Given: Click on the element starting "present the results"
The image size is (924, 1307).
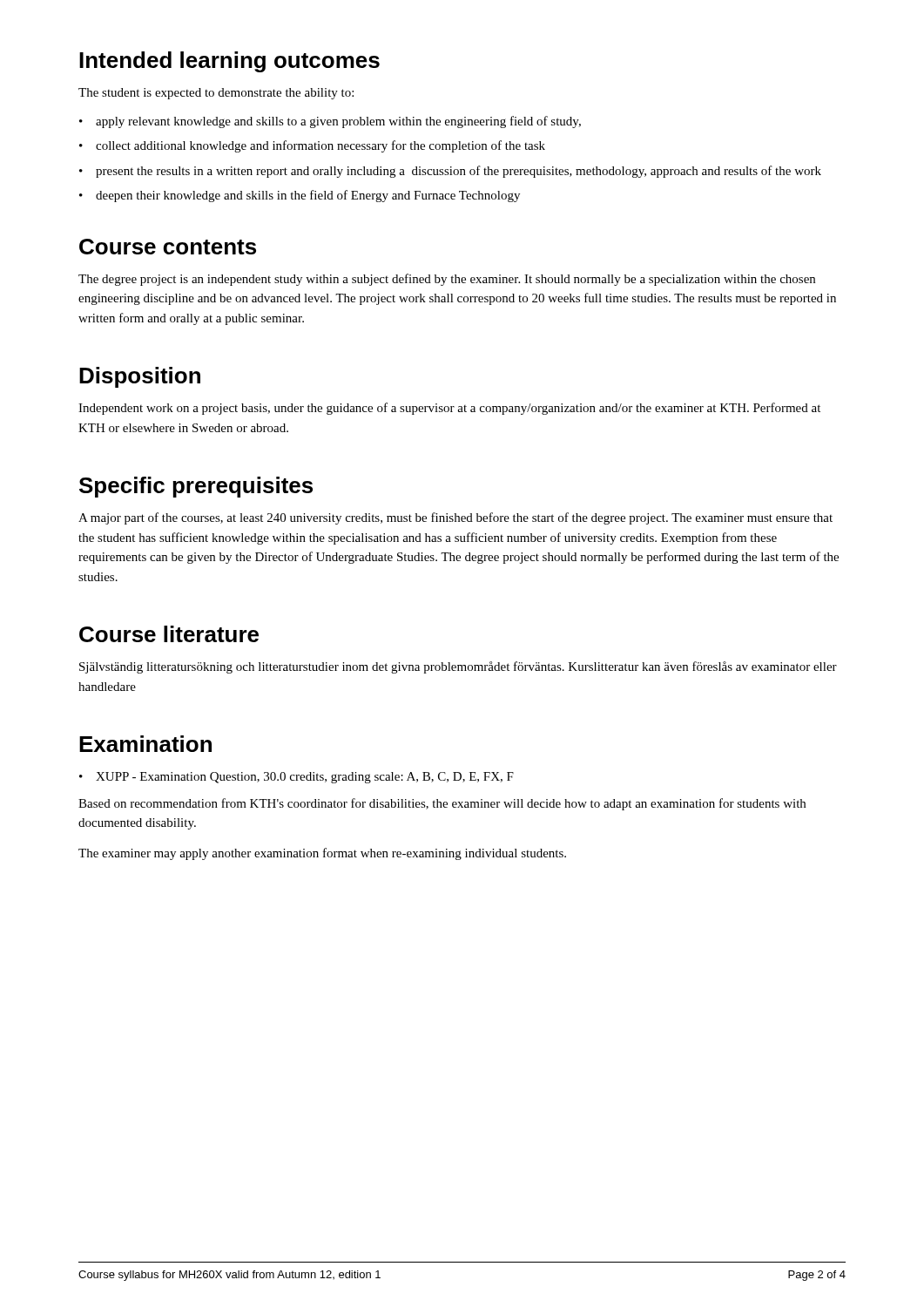Looking at the screenshot, I should coord(462,171).
